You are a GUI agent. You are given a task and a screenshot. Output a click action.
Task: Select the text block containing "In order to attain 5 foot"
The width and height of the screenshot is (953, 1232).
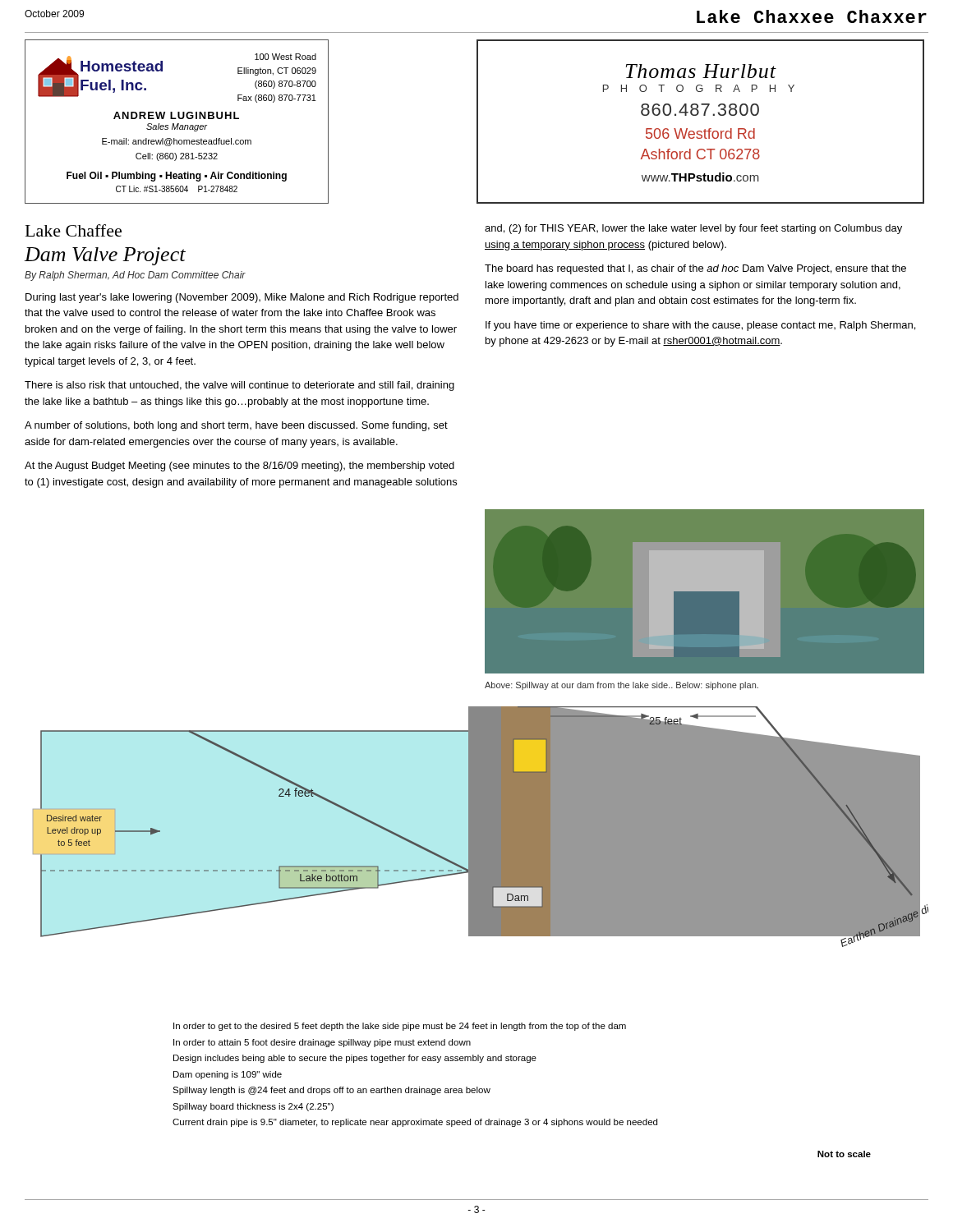coord(322,1042)
